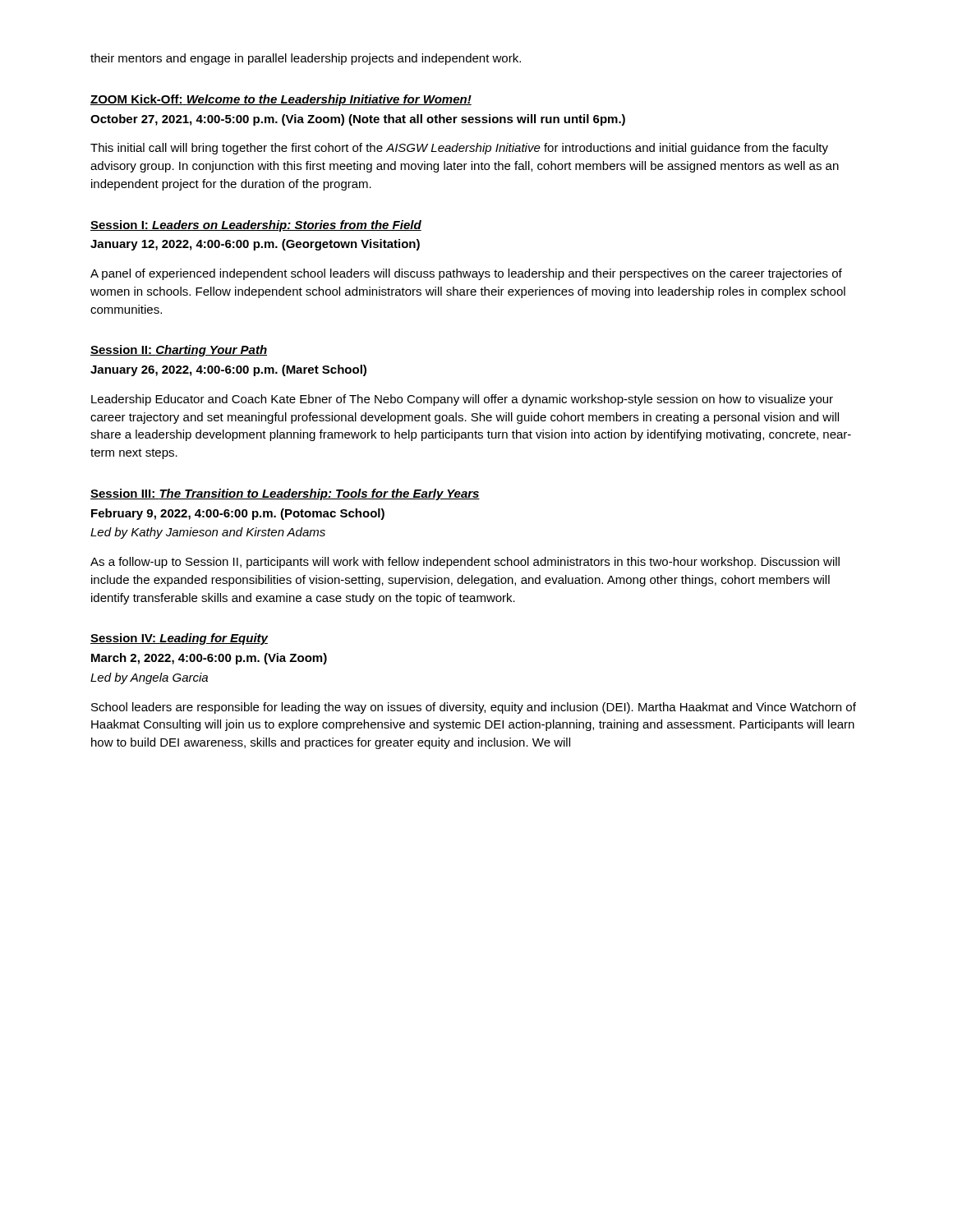Select the text block that says "Leadership Educator and Coach Kate Ebner"
Screen dimensions: 1232x953
click(471, 425)
